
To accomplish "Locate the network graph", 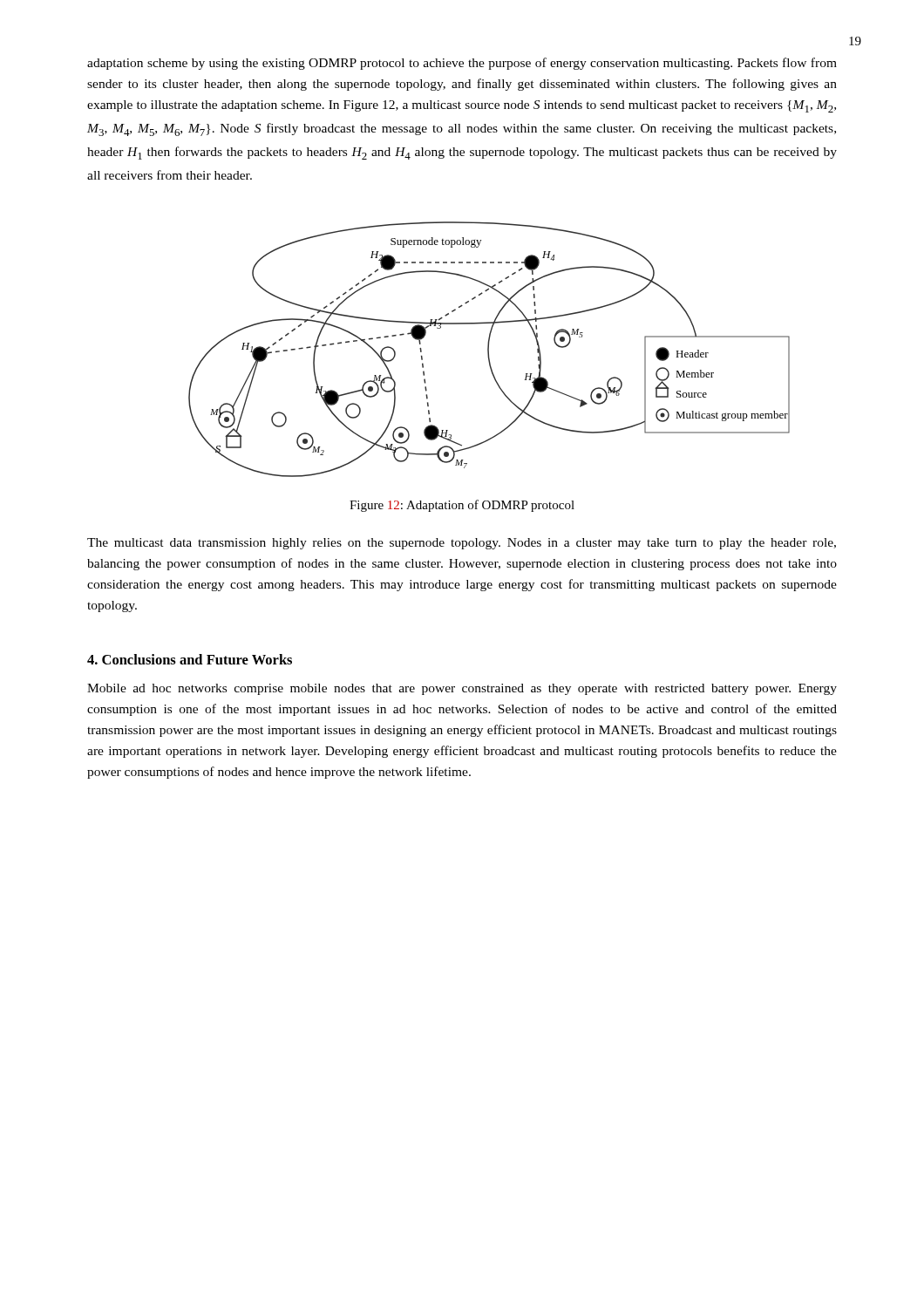I will (462, 349).
